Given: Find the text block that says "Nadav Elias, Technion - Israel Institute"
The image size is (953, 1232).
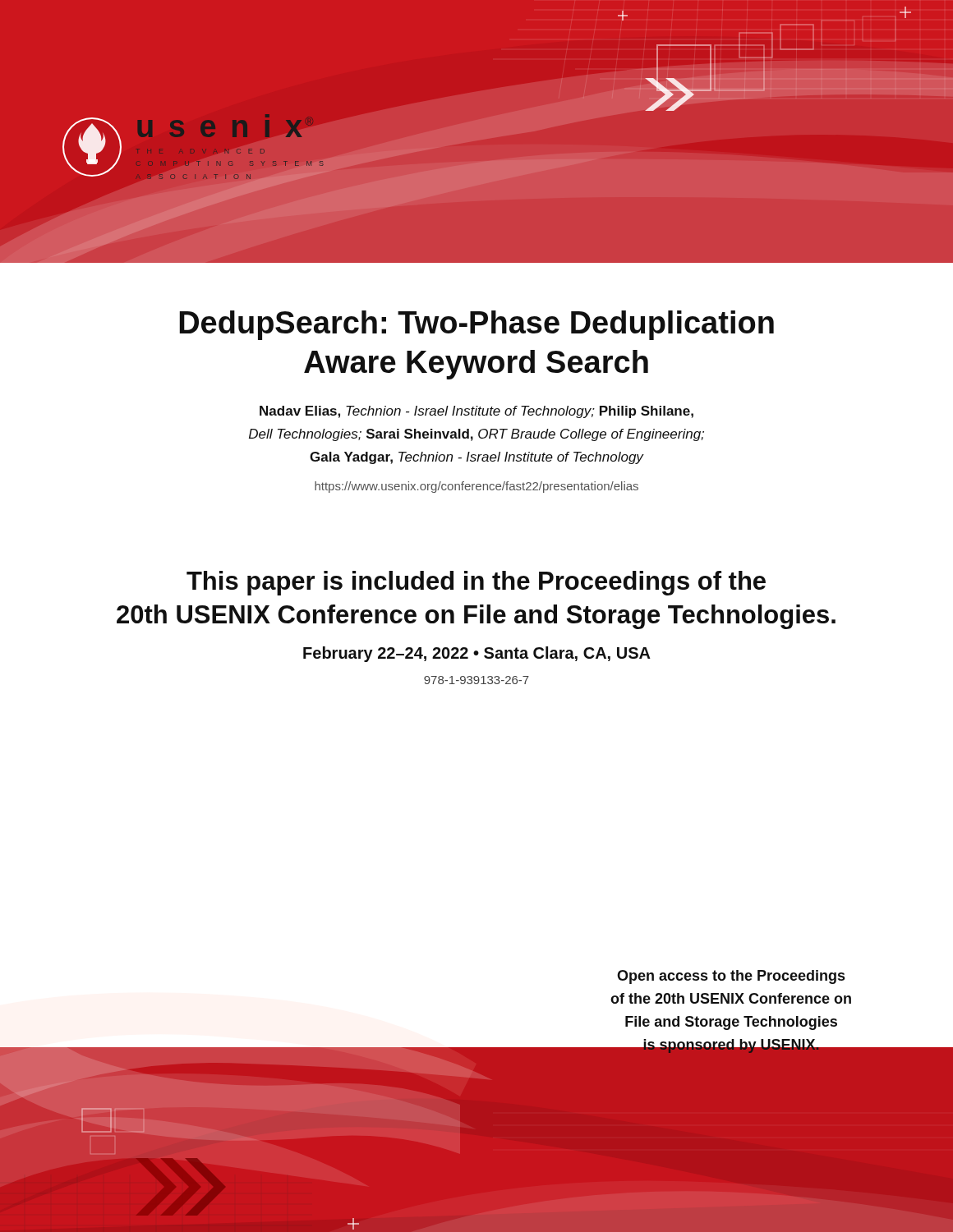Looking at the screenshot, I should point(476,434).
